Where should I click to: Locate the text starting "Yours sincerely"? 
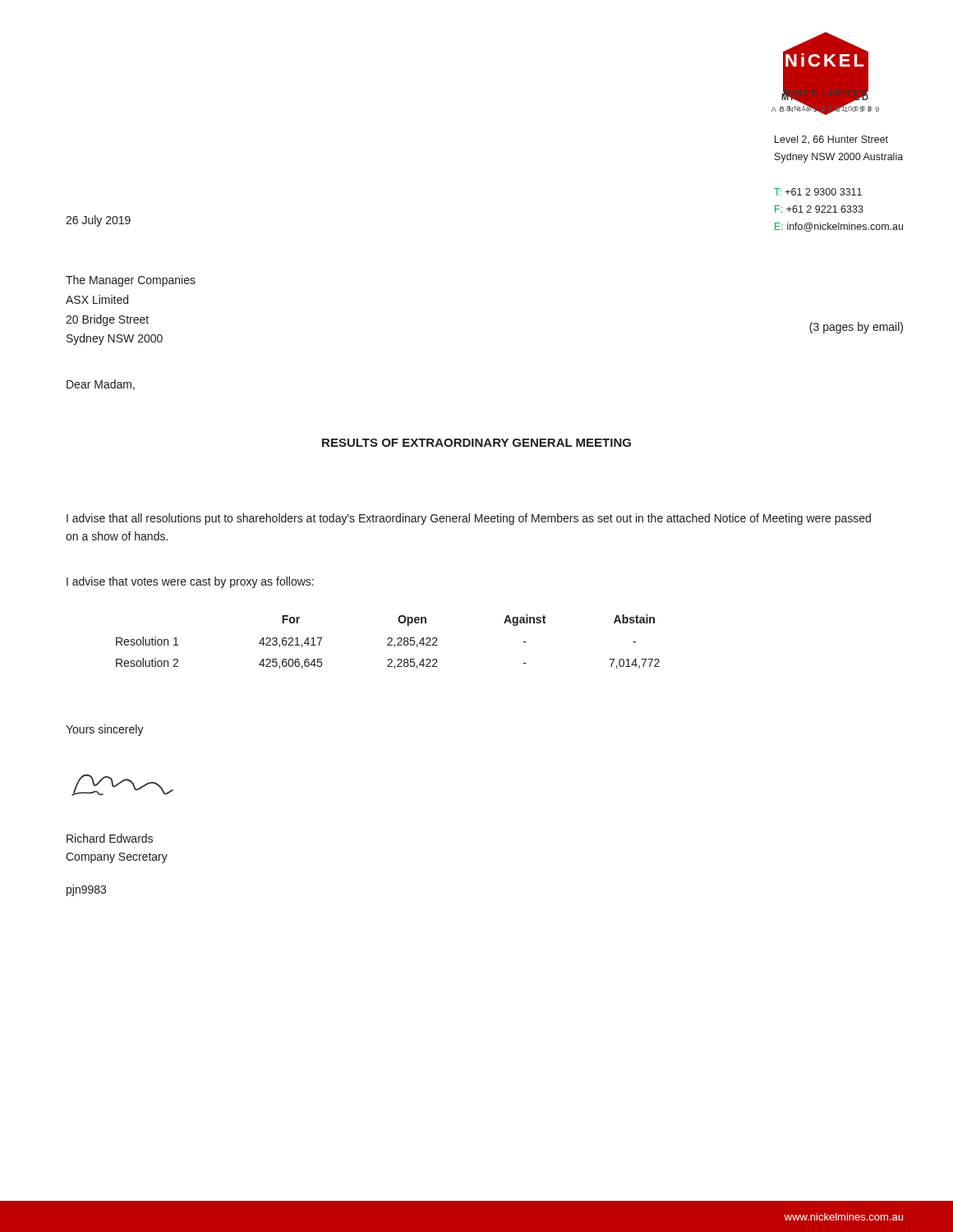pyautogui.click(x=105, y=729)
